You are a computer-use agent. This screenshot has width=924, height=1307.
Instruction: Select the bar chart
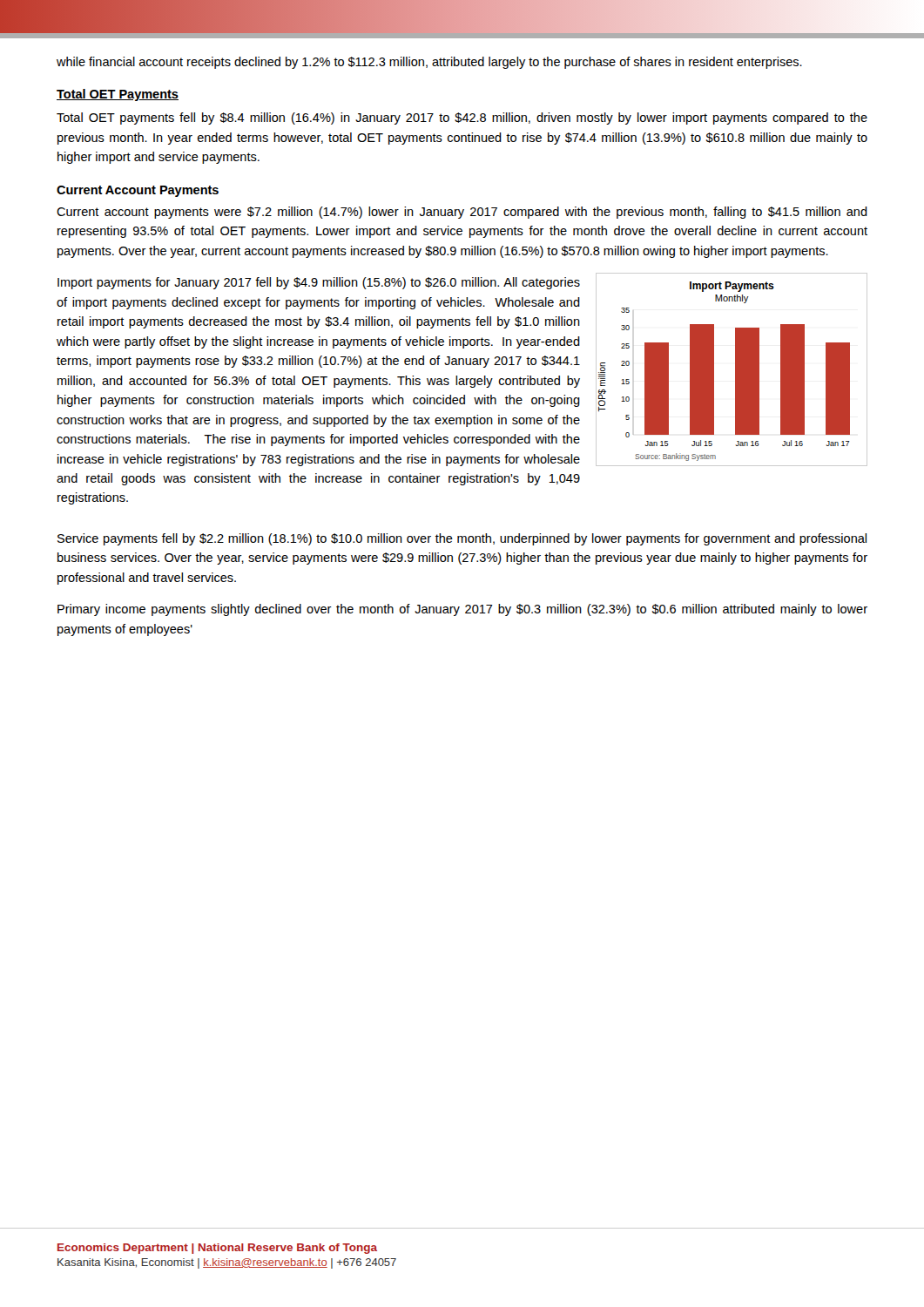click(732, 371)
